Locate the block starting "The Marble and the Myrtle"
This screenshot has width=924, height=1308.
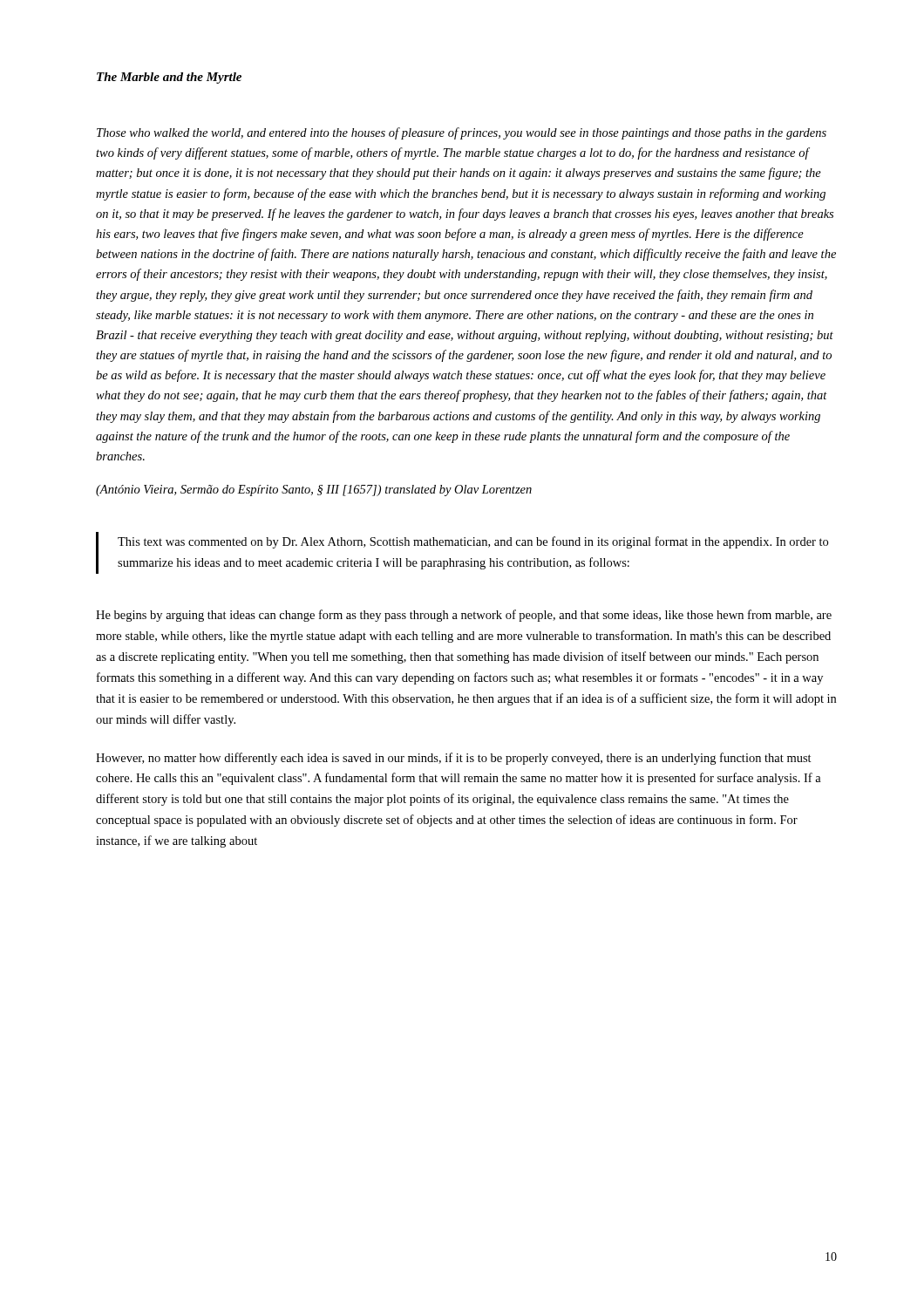pos(169,77)
